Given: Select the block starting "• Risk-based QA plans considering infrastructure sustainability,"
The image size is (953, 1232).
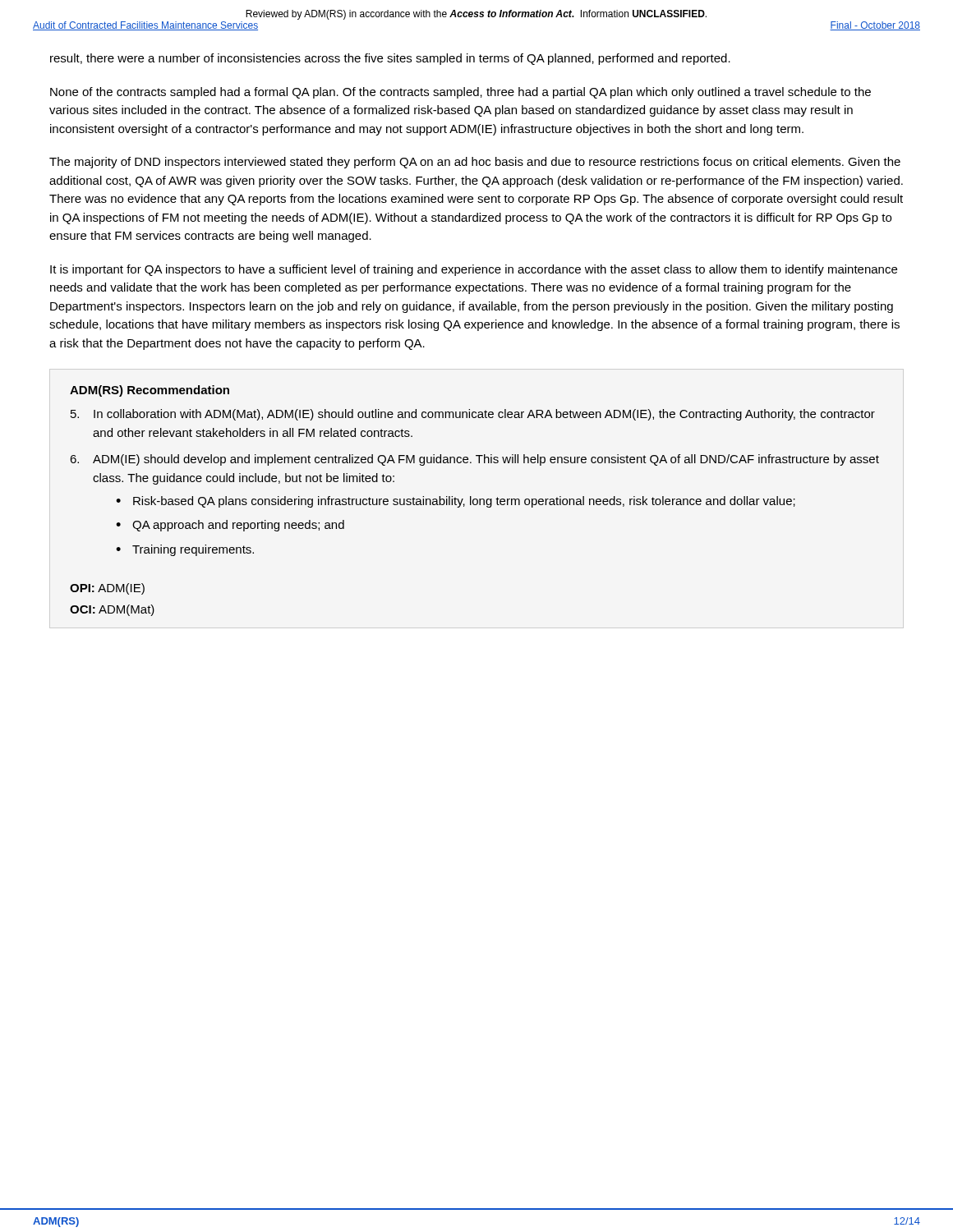Looking at the screenshot, I should pos(456,502).
